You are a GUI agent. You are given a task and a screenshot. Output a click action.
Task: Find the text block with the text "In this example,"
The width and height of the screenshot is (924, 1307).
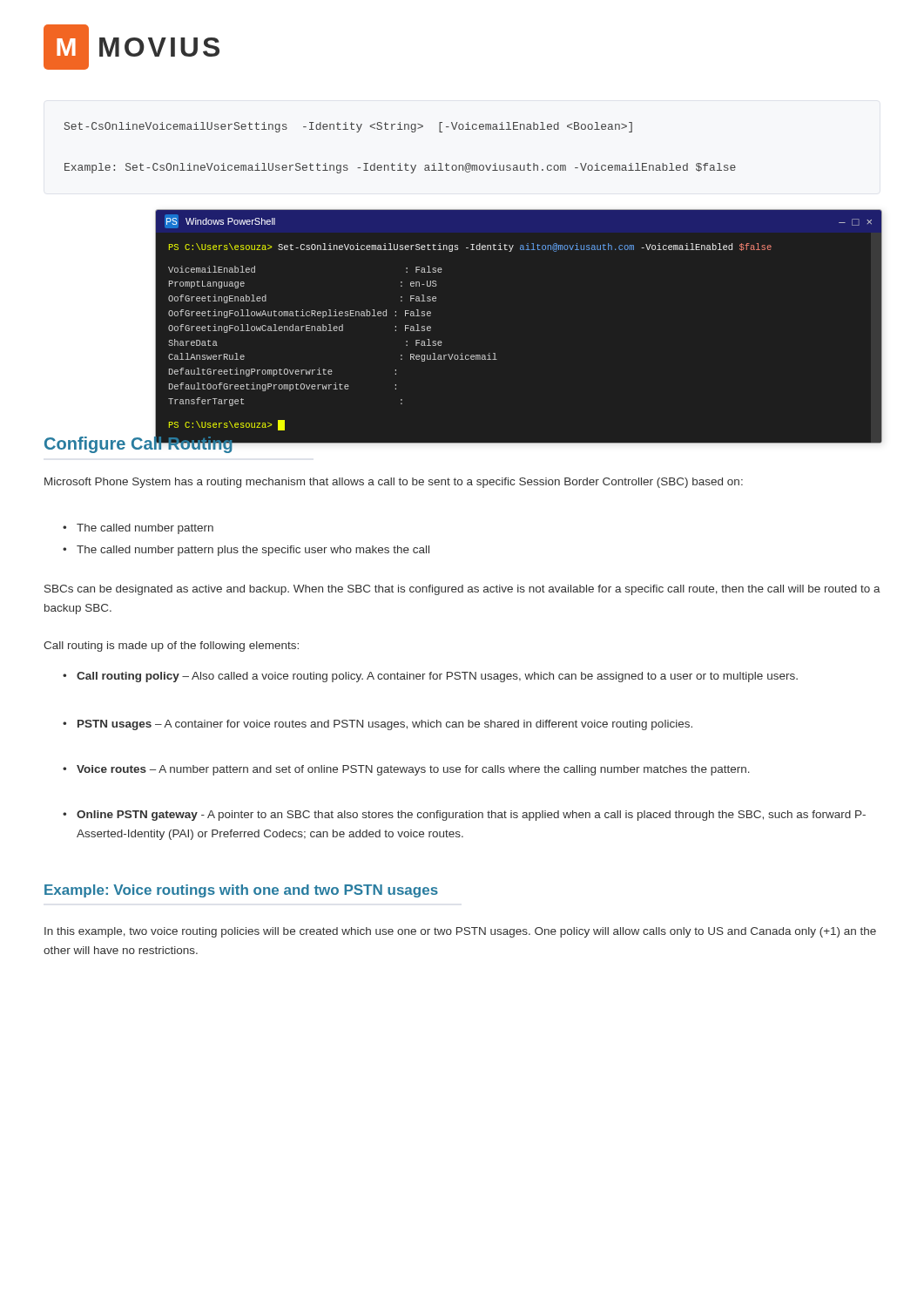tap(460, 941)
